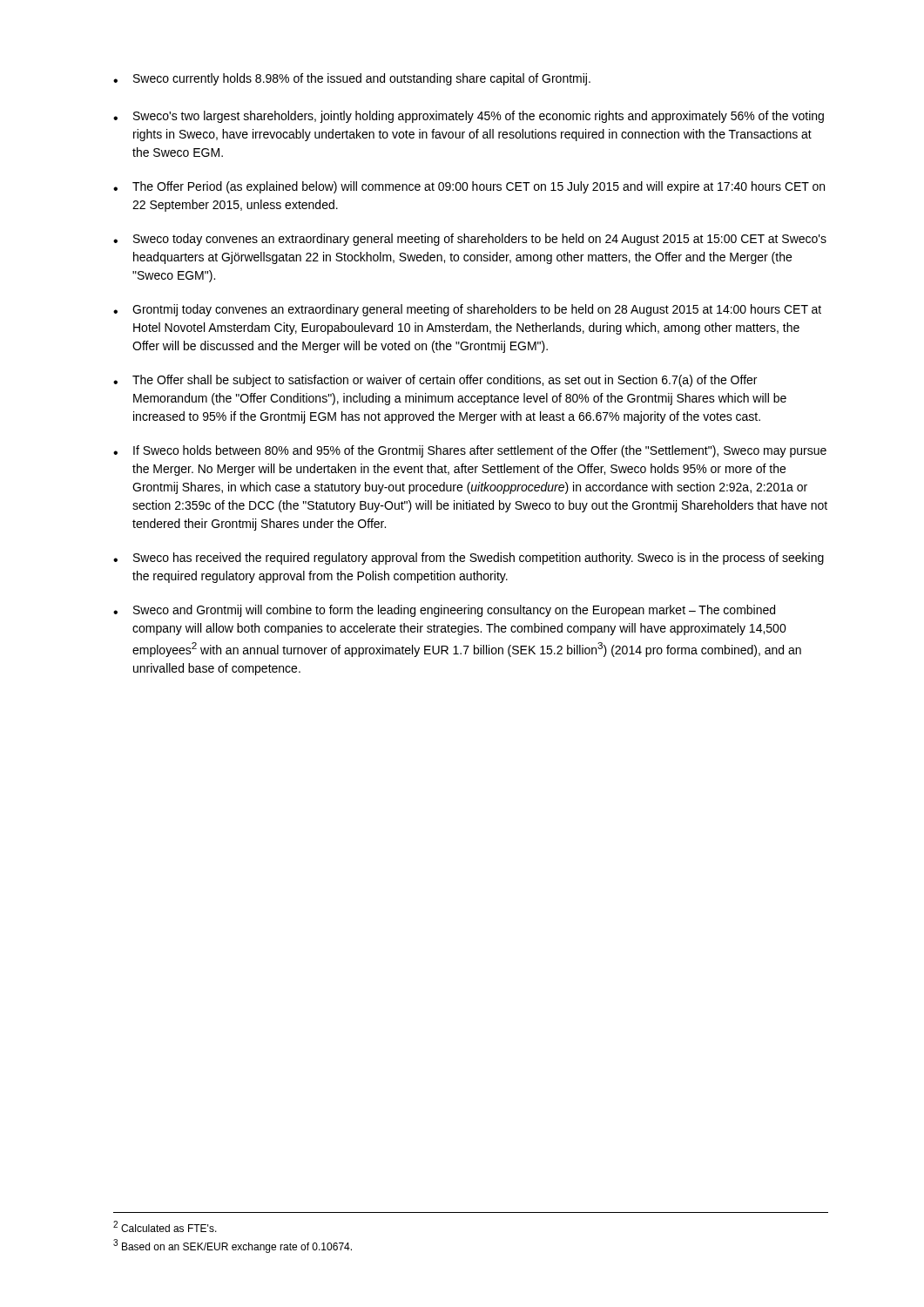Locate the block starting "• The Offer Period (as explained below)"
Image resolution: width=924 pixels, height=1307 pixels.
(x=471, y=196)
